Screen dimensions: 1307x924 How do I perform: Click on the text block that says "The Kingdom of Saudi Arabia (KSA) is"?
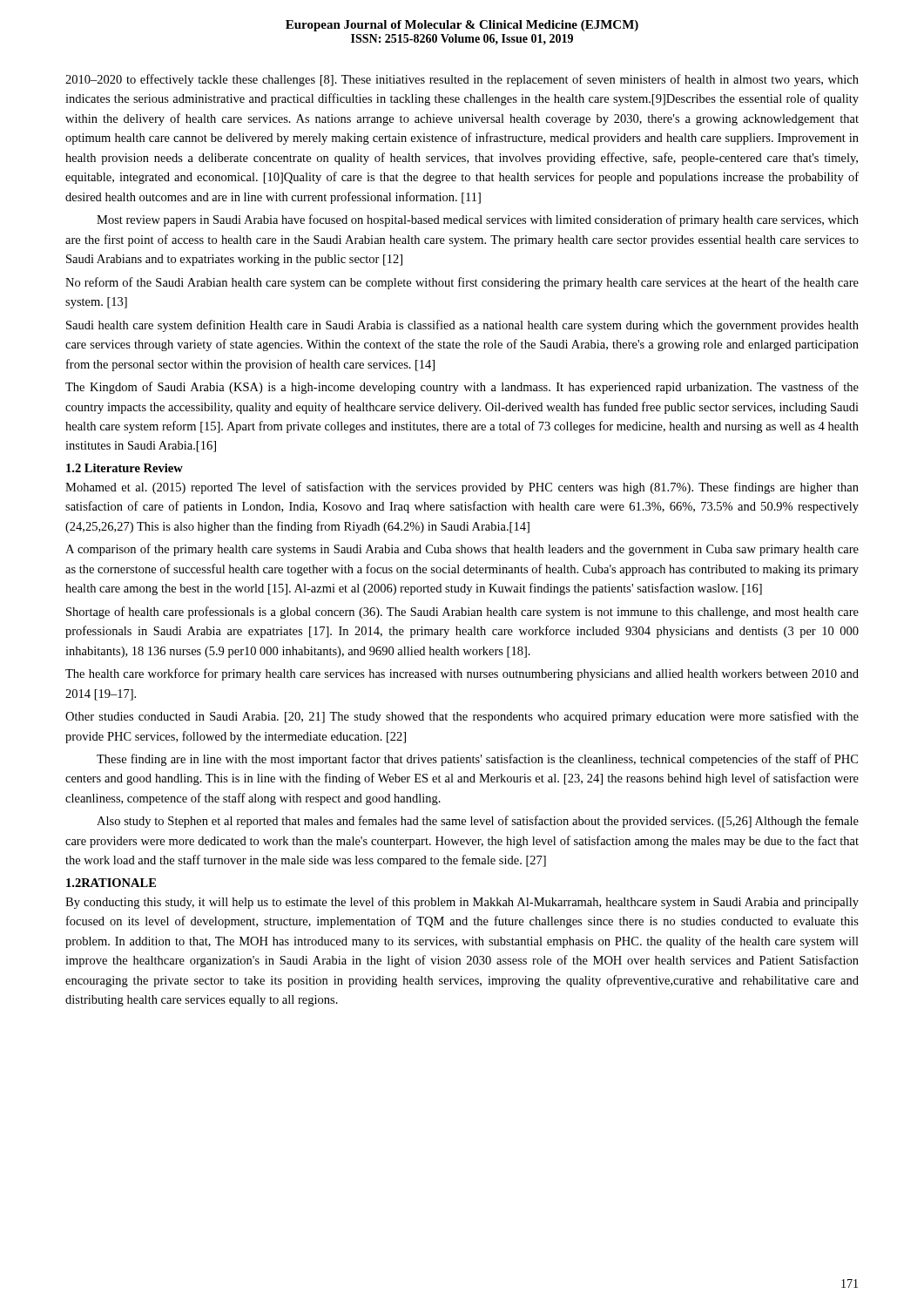[462, 416]
